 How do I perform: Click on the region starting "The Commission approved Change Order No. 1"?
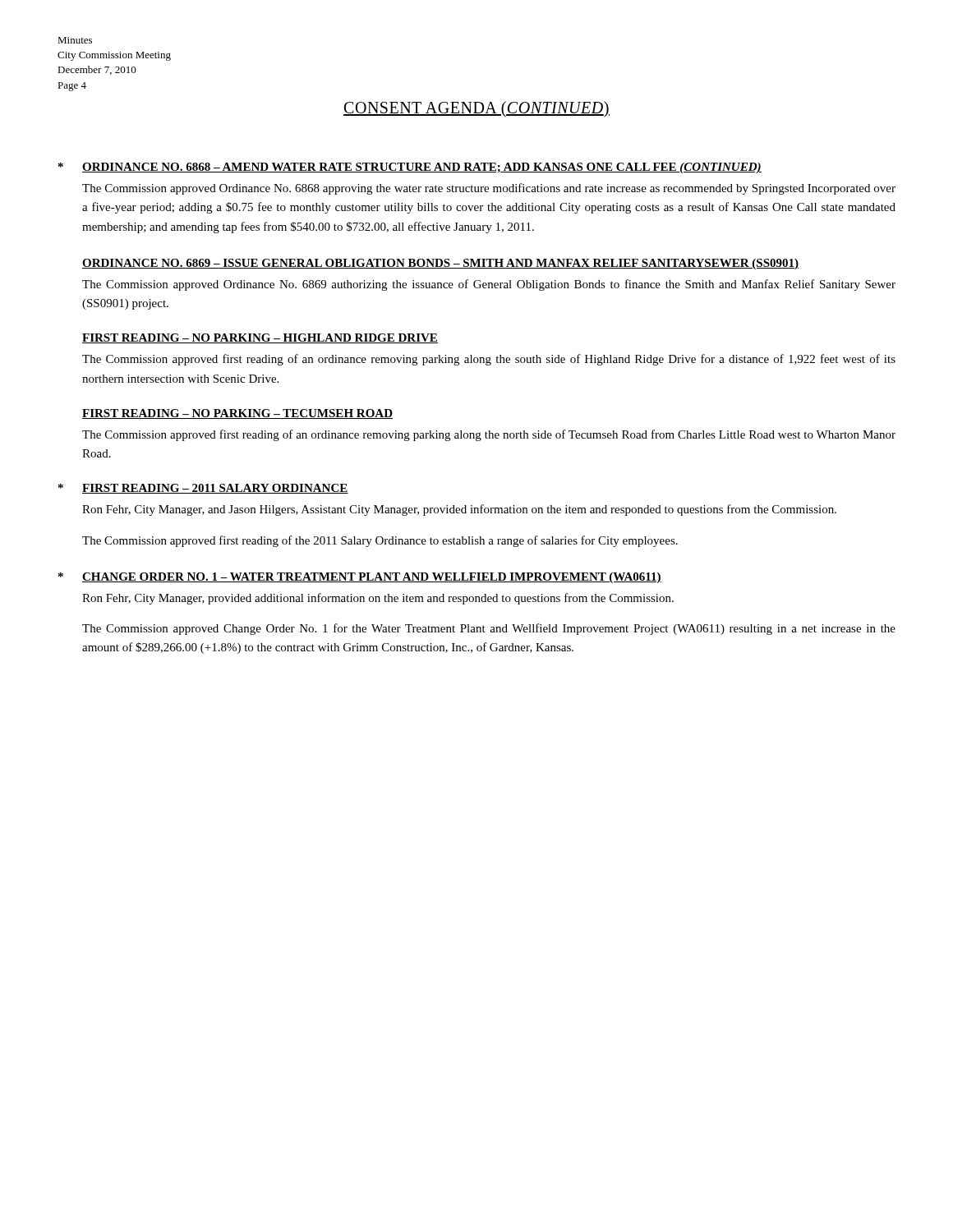(489, 638)
